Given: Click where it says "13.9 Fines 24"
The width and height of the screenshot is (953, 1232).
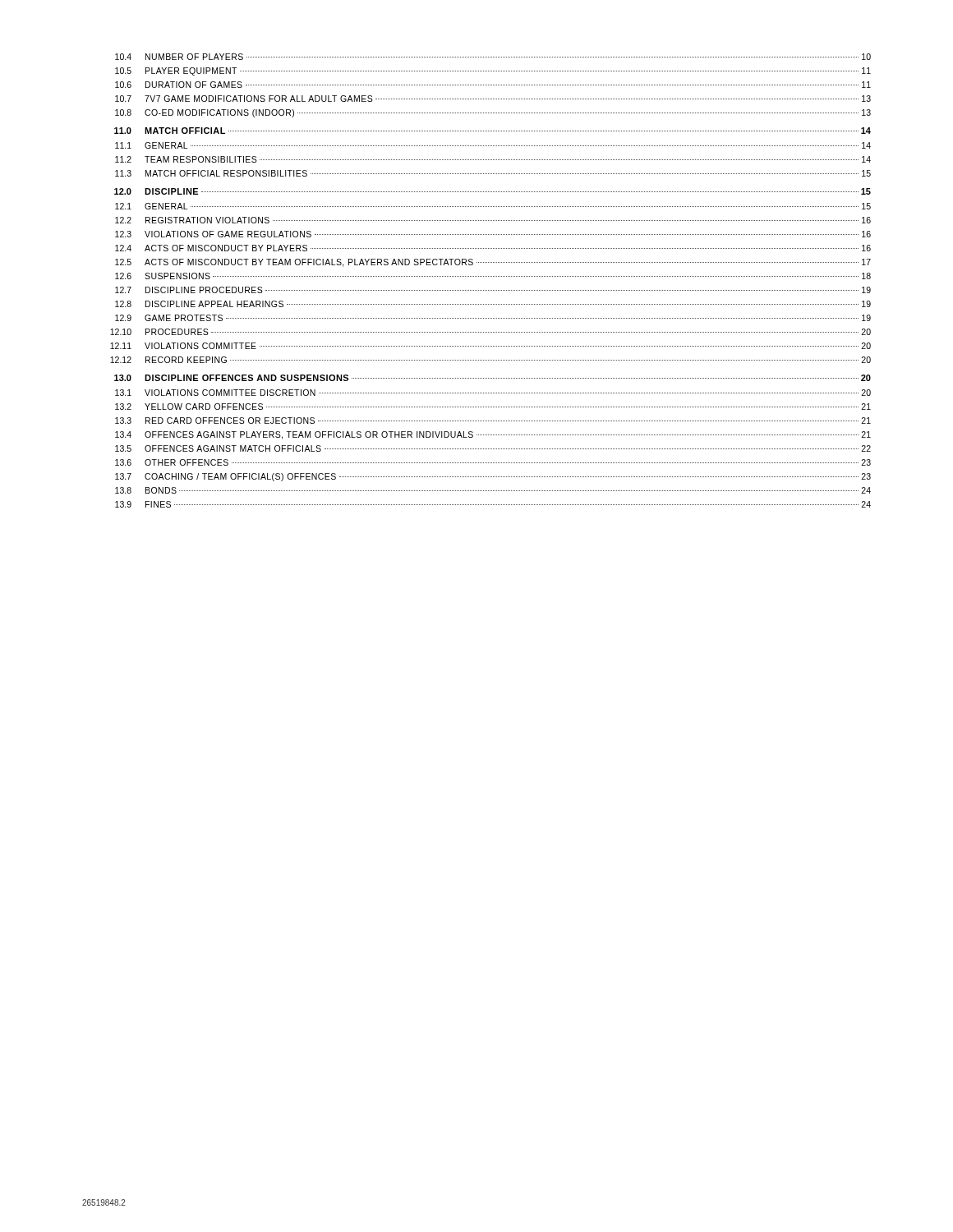Looking at the screenshot, I should click(476, 504).
